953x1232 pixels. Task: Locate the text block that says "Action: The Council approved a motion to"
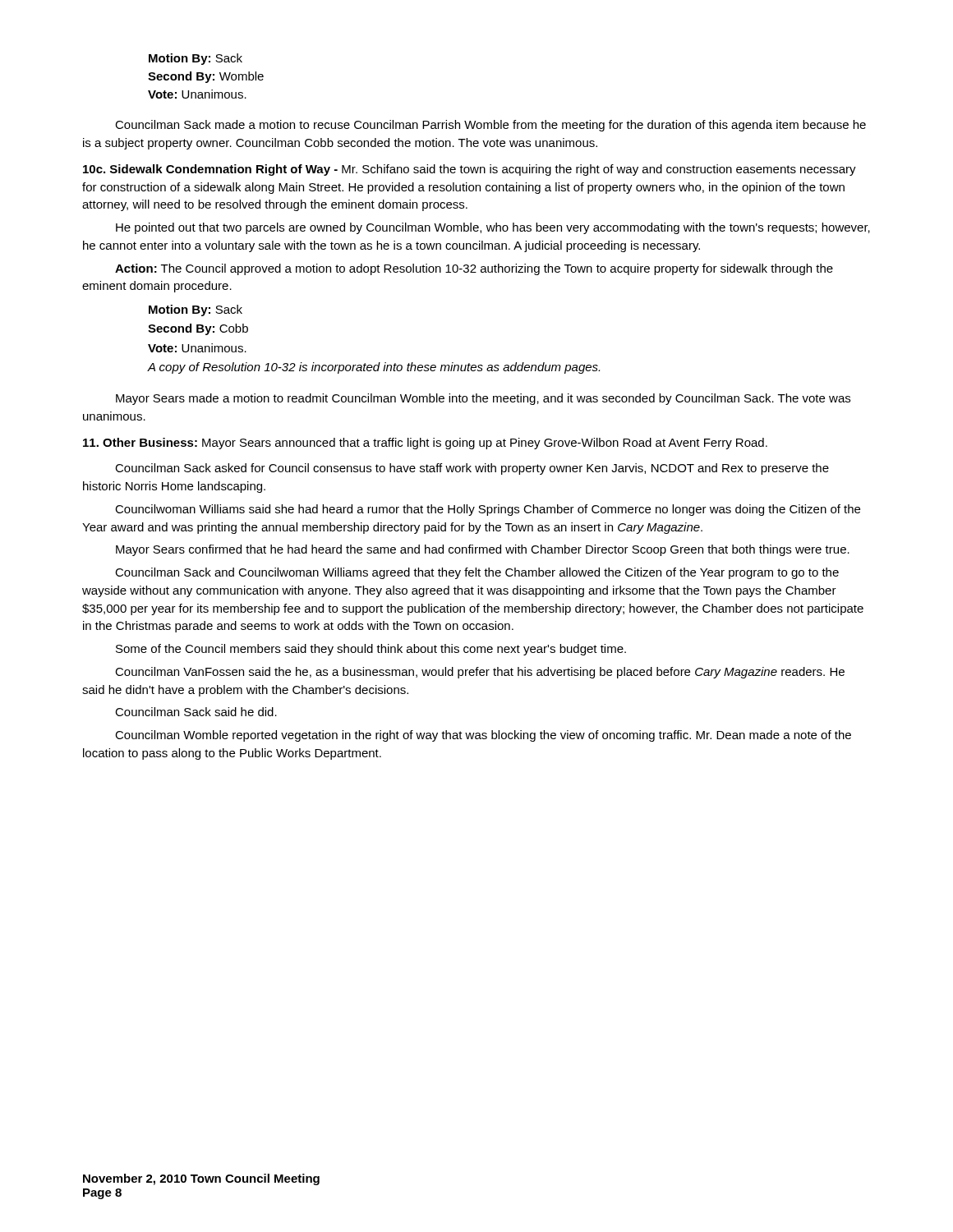pyautogui.click(x=458, y=277)
